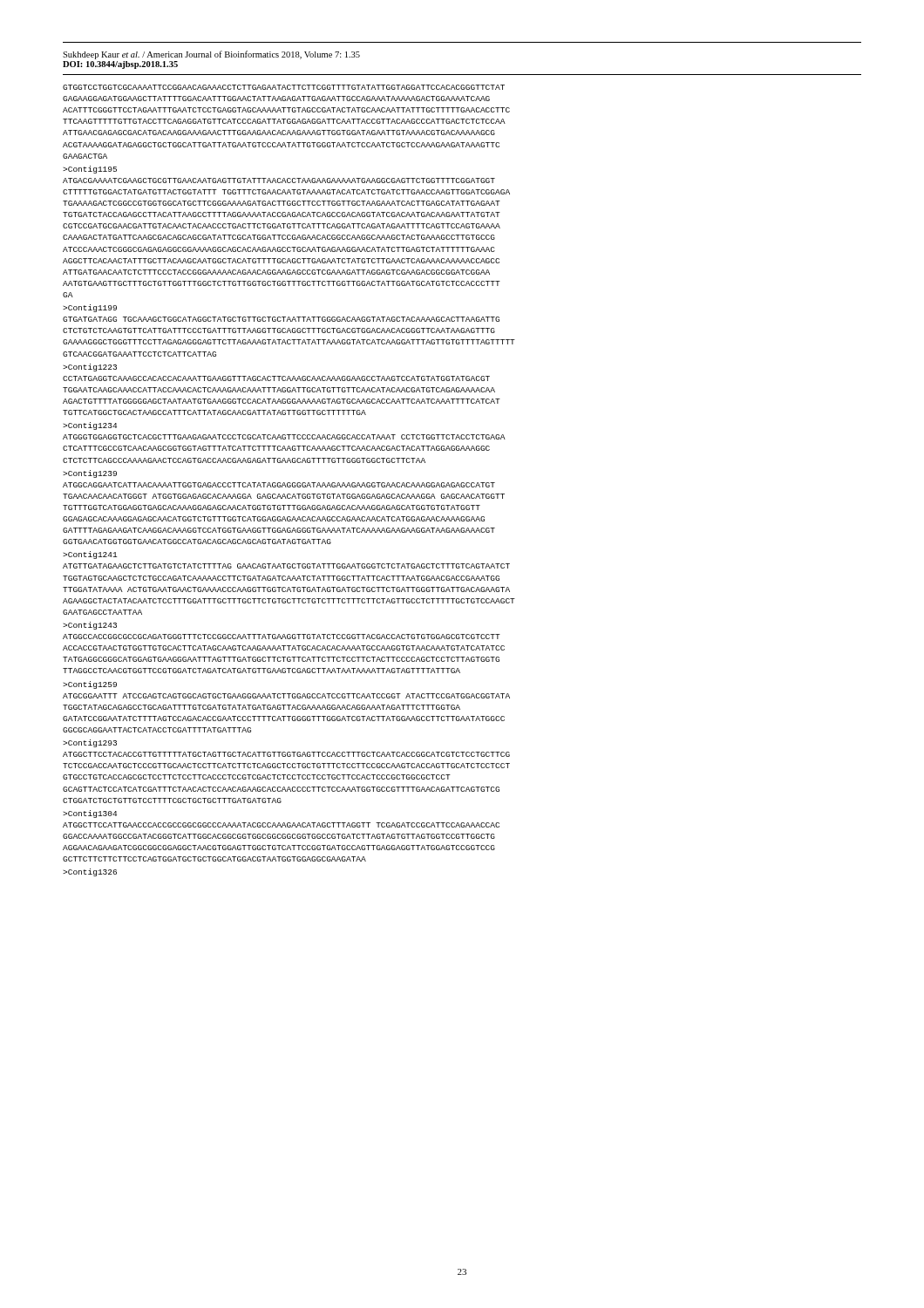This screenshot has height=1308, width=924.
Task: Point to ">Contig1199 GTGATGATAGG TGCAAAGCTGGCATAGGCTATGCTGTTGCTGCTAATTATTGGGGACAAGGTATAGCTACAAAAGCACTTAAGATTG CTCTGTCTCAAGTGTTCATTGATTTCCCTGATTTGTTAAGGTTGCAGGCTTTGCTGACGTGGACAACACGGGTTCAATAAGAGTTTG GAAAAGGGCTGGGTTTCCTTAGAGAGGGAGTTCTTAGAAAGTATACTTATATTAAAGGTATCATCAAGGATTTAGTTGTGTTTTAGTTTTT GTCAACGGATGAAATTCCTCTCATTCATTAG"
Action: 462,331
